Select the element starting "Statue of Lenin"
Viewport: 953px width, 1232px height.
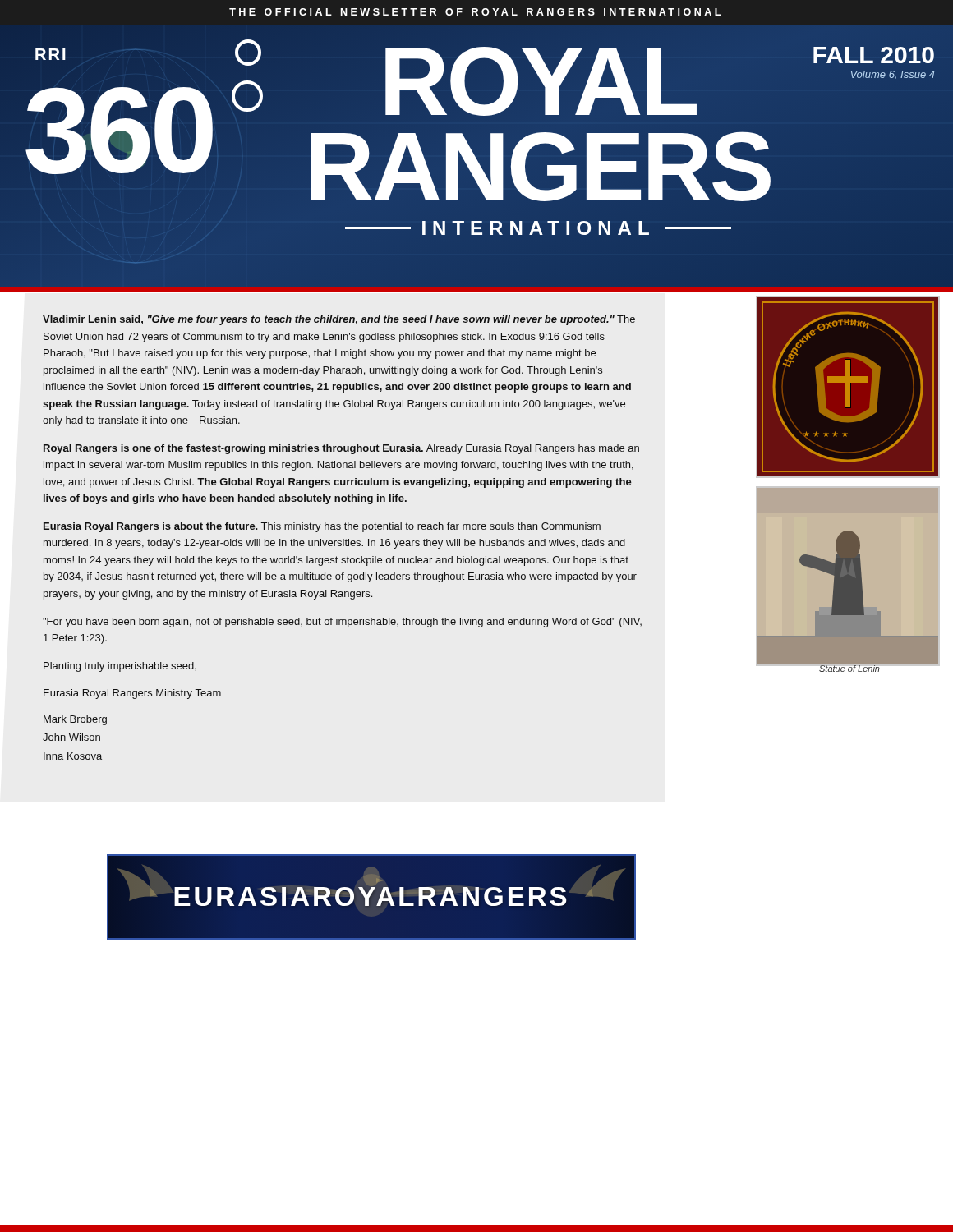(850, 669)
